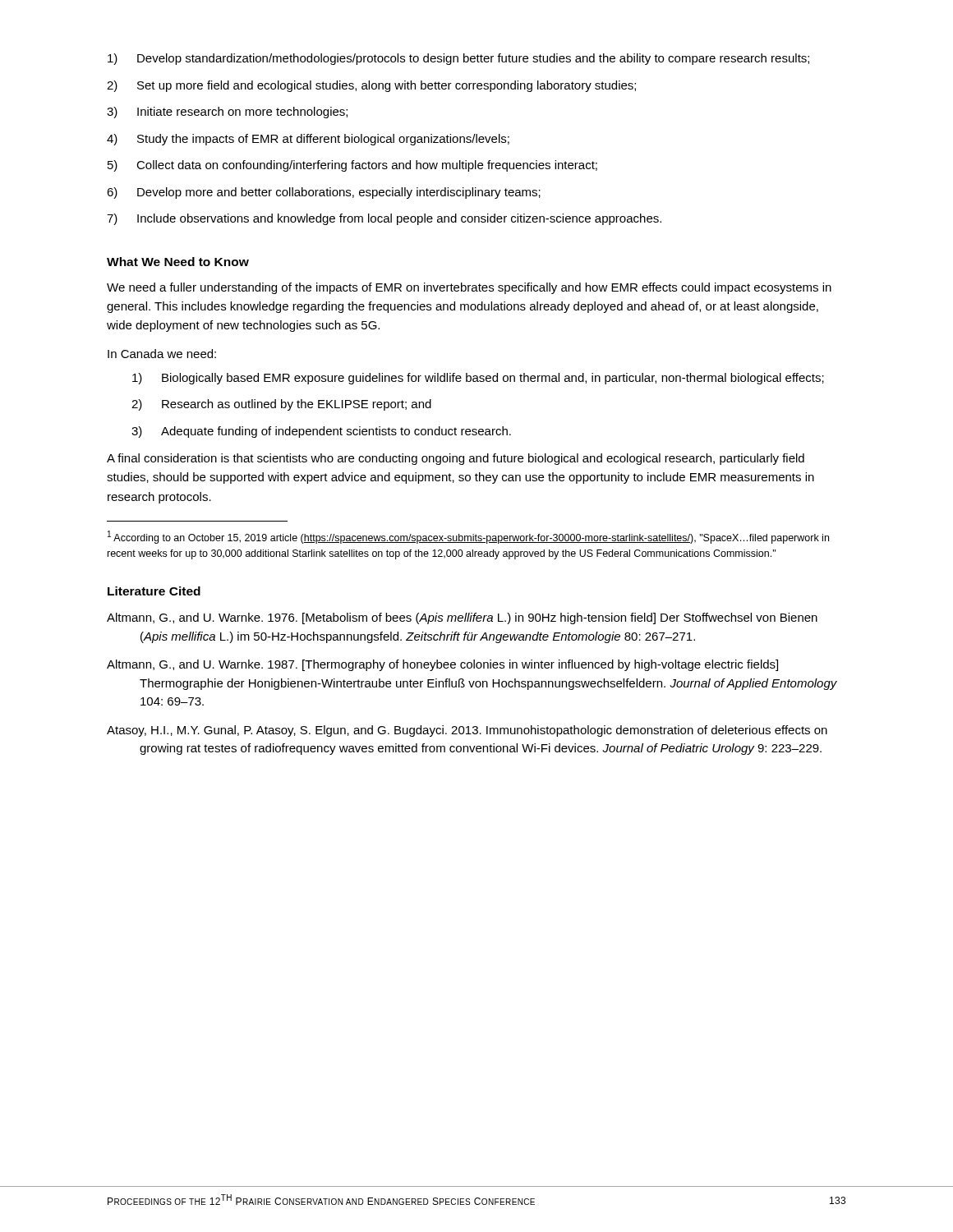Navigate to the element starting "3) Initiate research on more technologies;"
Viewport: 953px width, 1232px height.
227,113
